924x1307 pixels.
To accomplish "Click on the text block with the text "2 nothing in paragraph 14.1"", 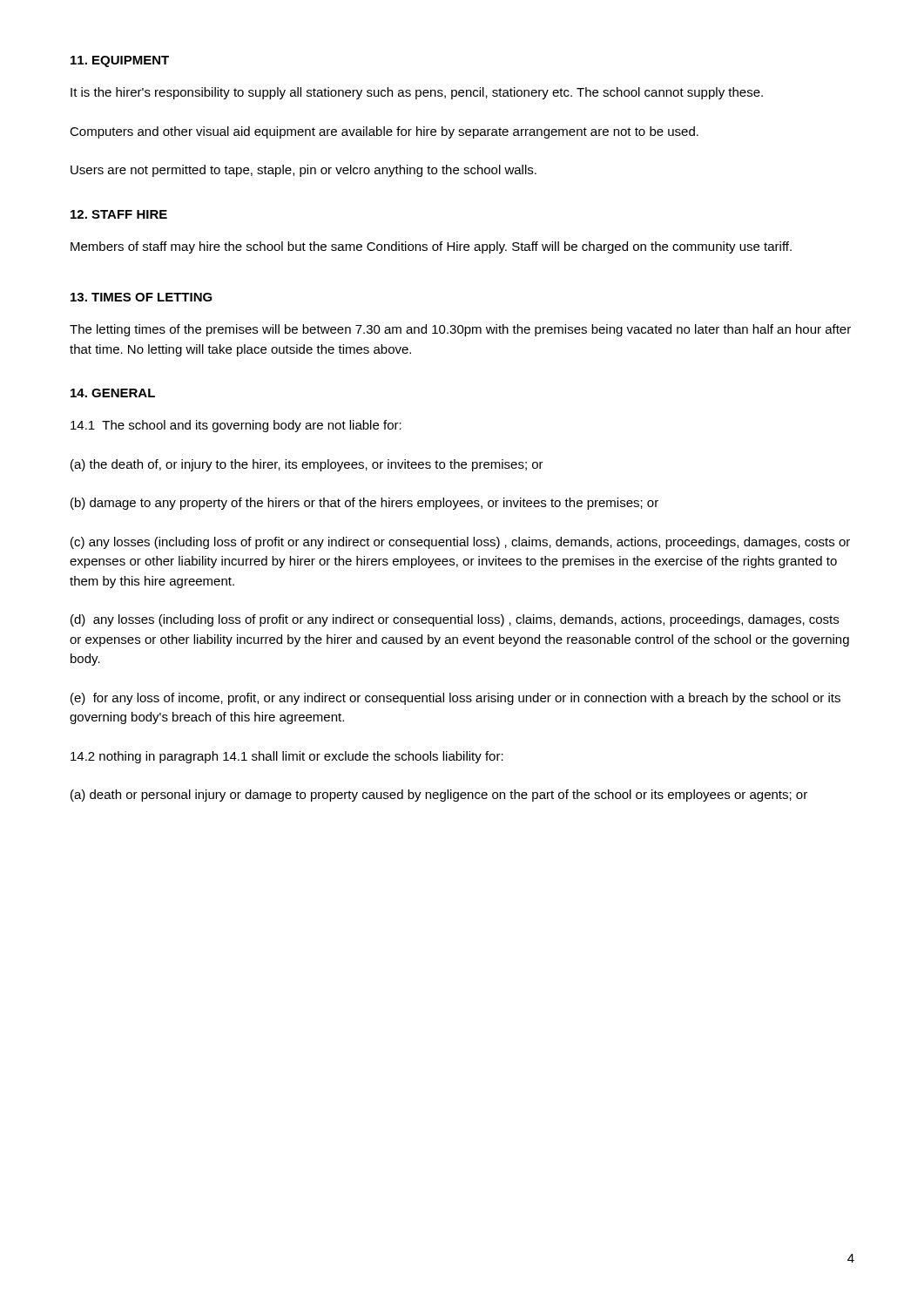I will pyautogui.click(x=287, y=755).
